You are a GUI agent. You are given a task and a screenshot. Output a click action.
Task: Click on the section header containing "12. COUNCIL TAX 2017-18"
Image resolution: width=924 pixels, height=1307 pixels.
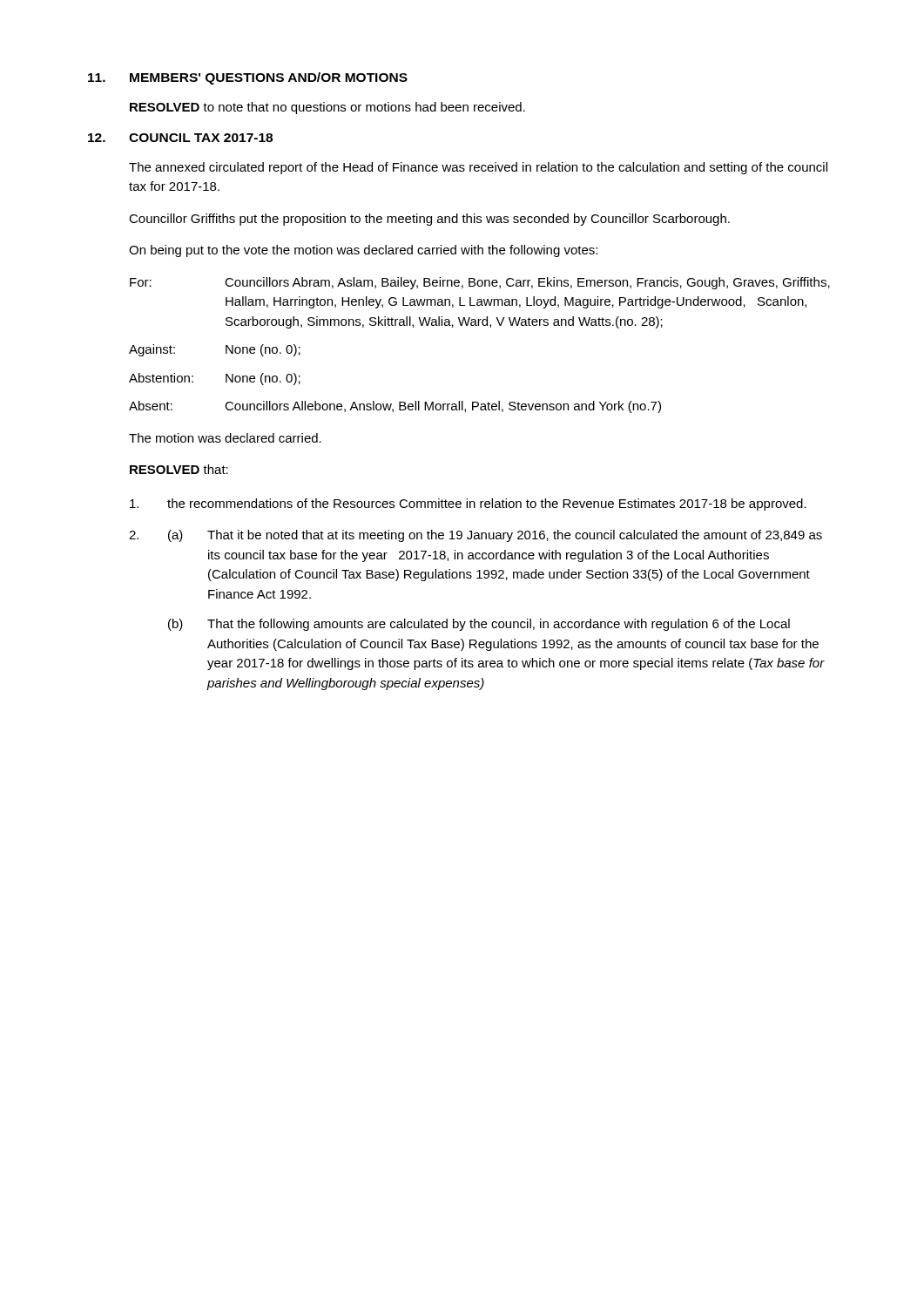[x=180, y=137]
